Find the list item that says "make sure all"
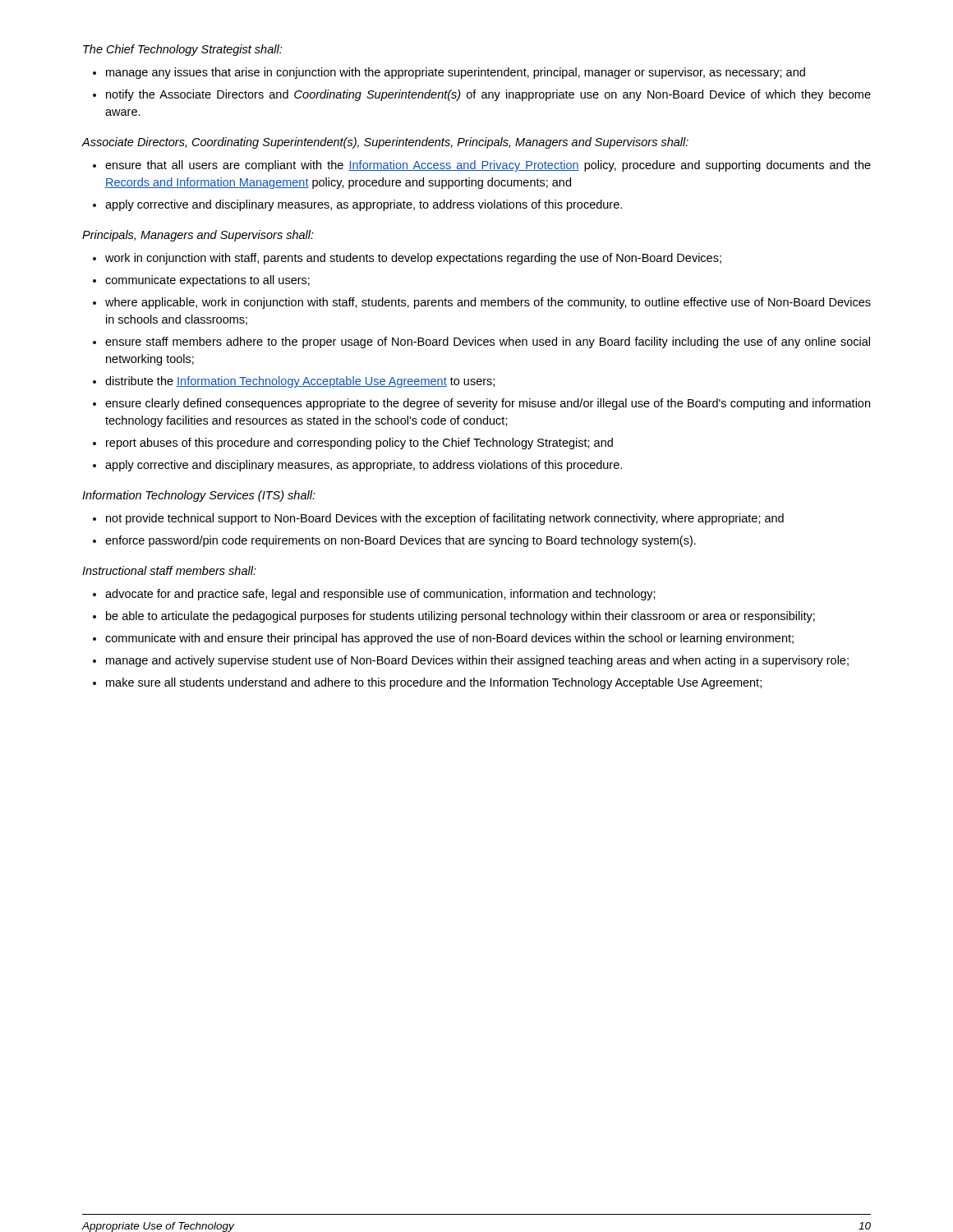This screenshot has height=1232, width=953. click(x=476, y=683)
